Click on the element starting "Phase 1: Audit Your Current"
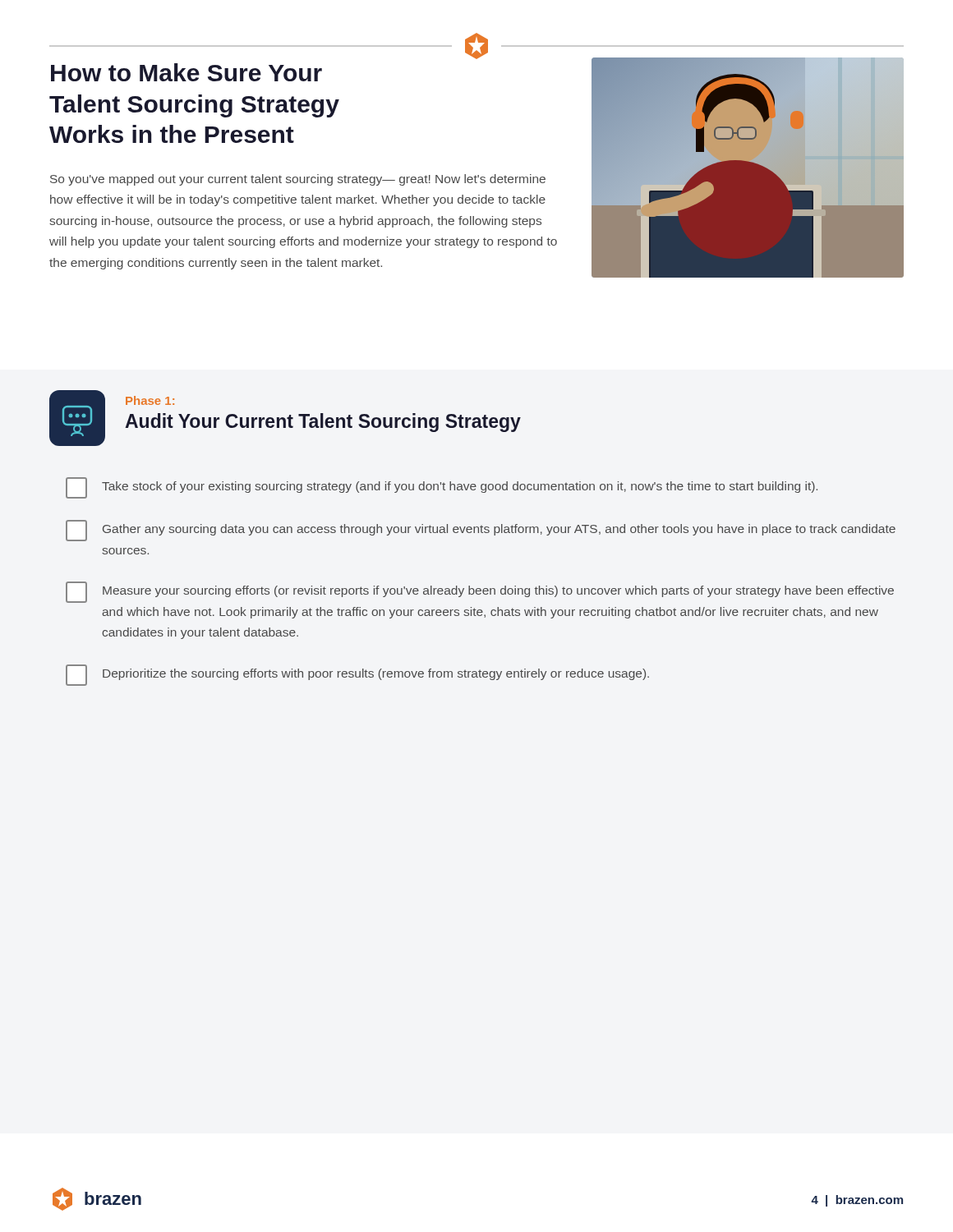953x1232 pixels. [x=323, y=413]
